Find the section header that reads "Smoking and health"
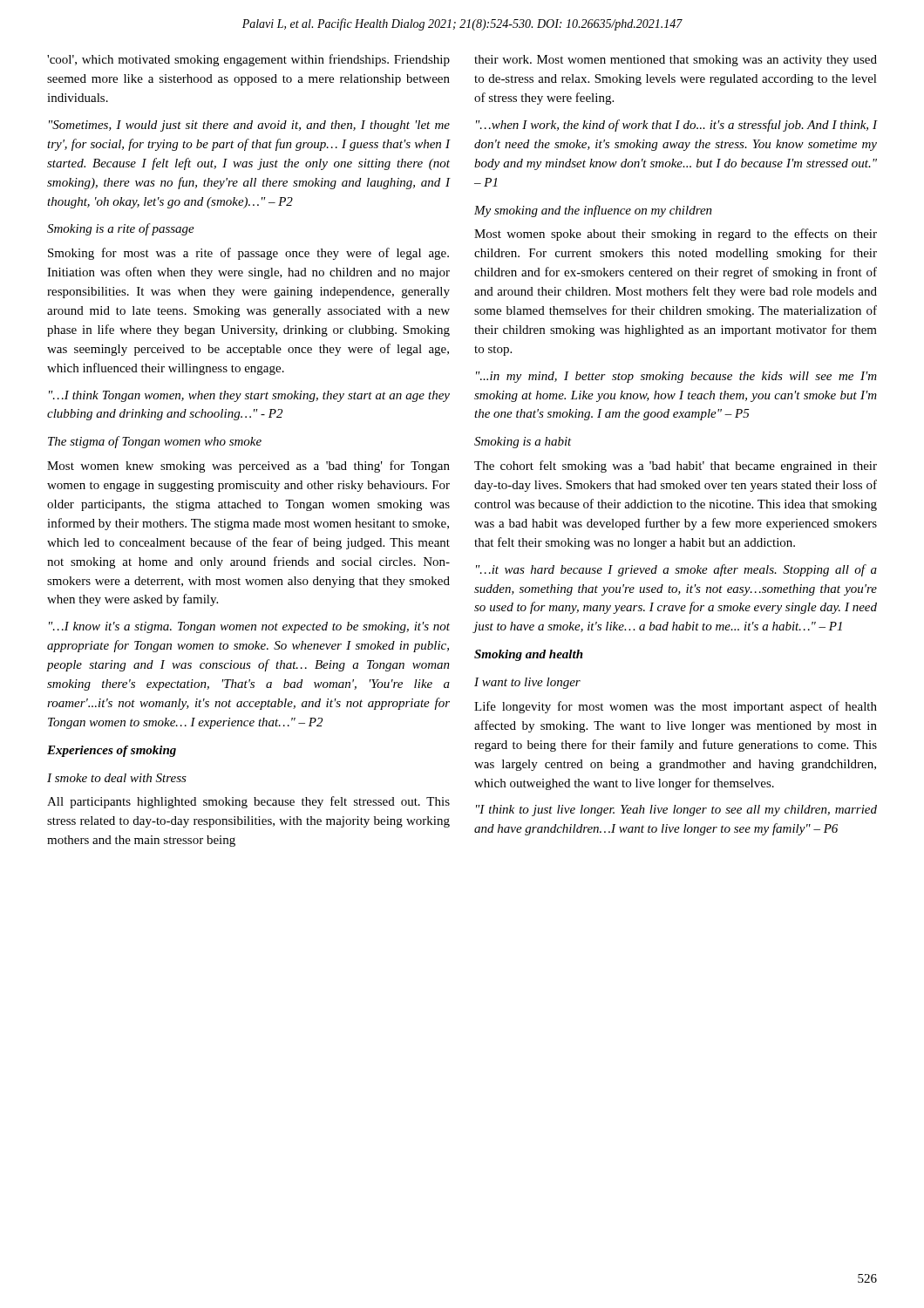This screenshot has height=1308, width=924. [x=529, y=655]
